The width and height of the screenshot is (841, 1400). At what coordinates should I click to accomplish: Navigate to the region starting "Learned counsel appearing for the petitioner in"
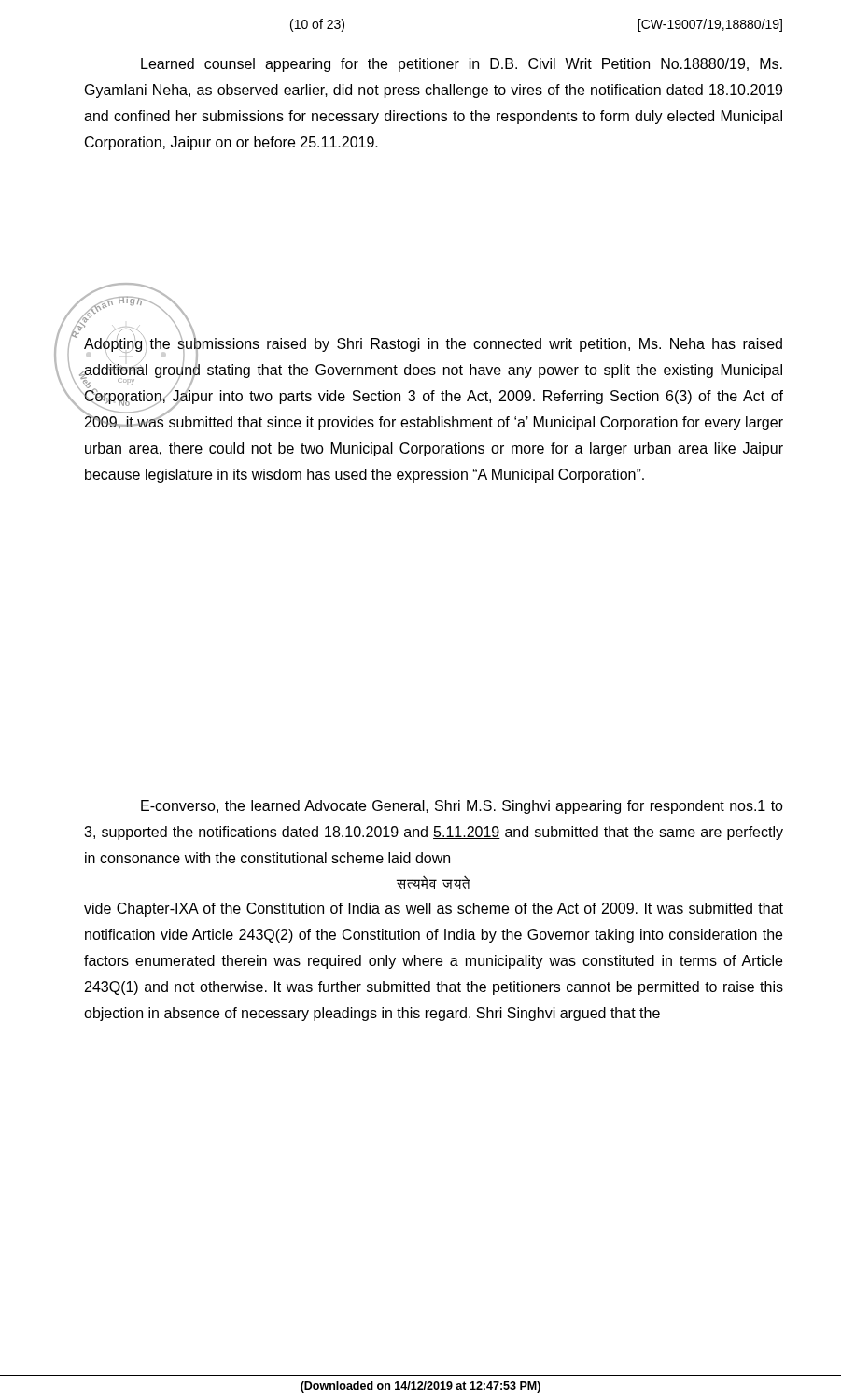tap(434, 104)
